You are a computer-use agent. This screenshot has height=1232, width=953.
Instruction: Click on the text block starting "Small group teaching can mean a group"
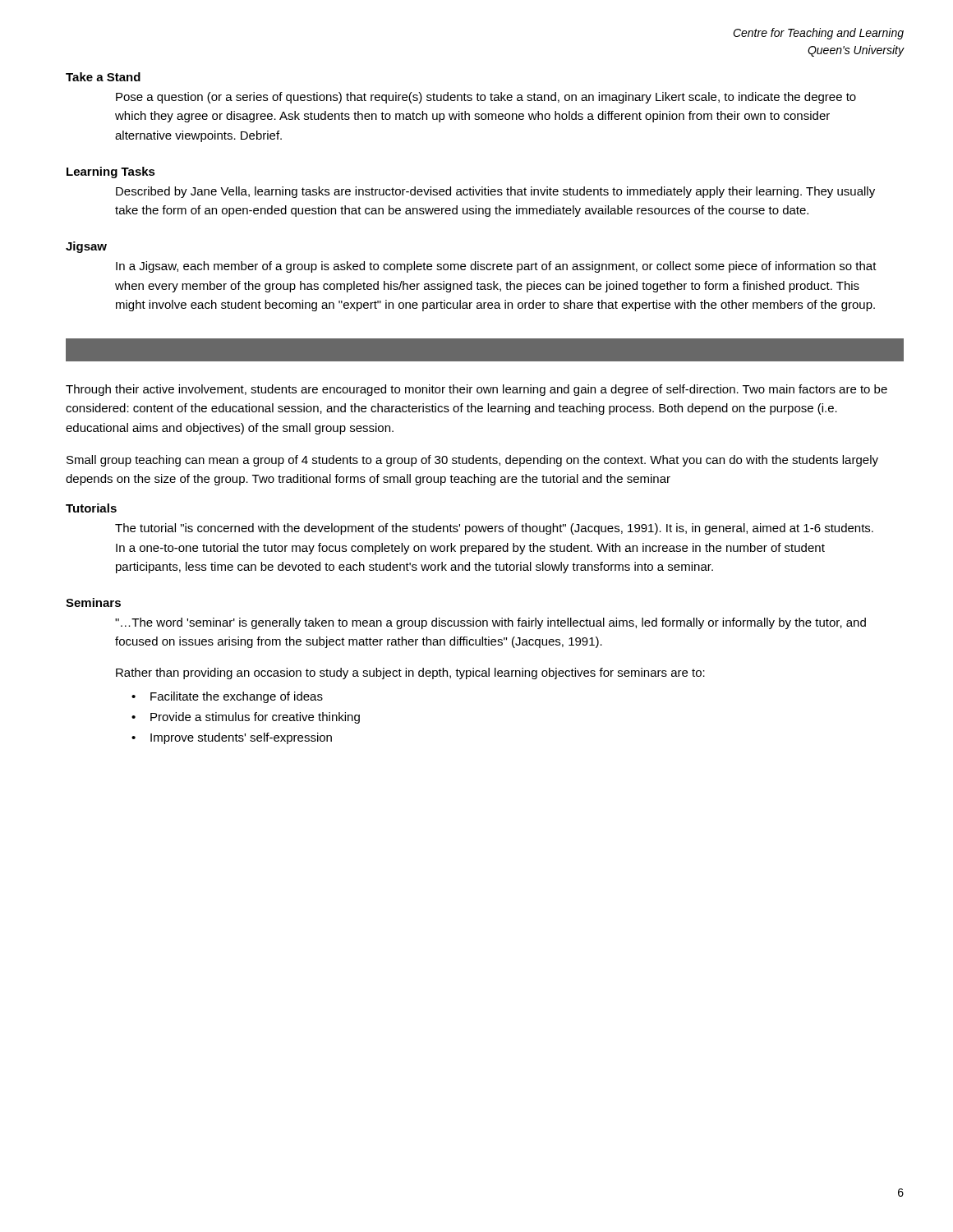coord(472,469)
